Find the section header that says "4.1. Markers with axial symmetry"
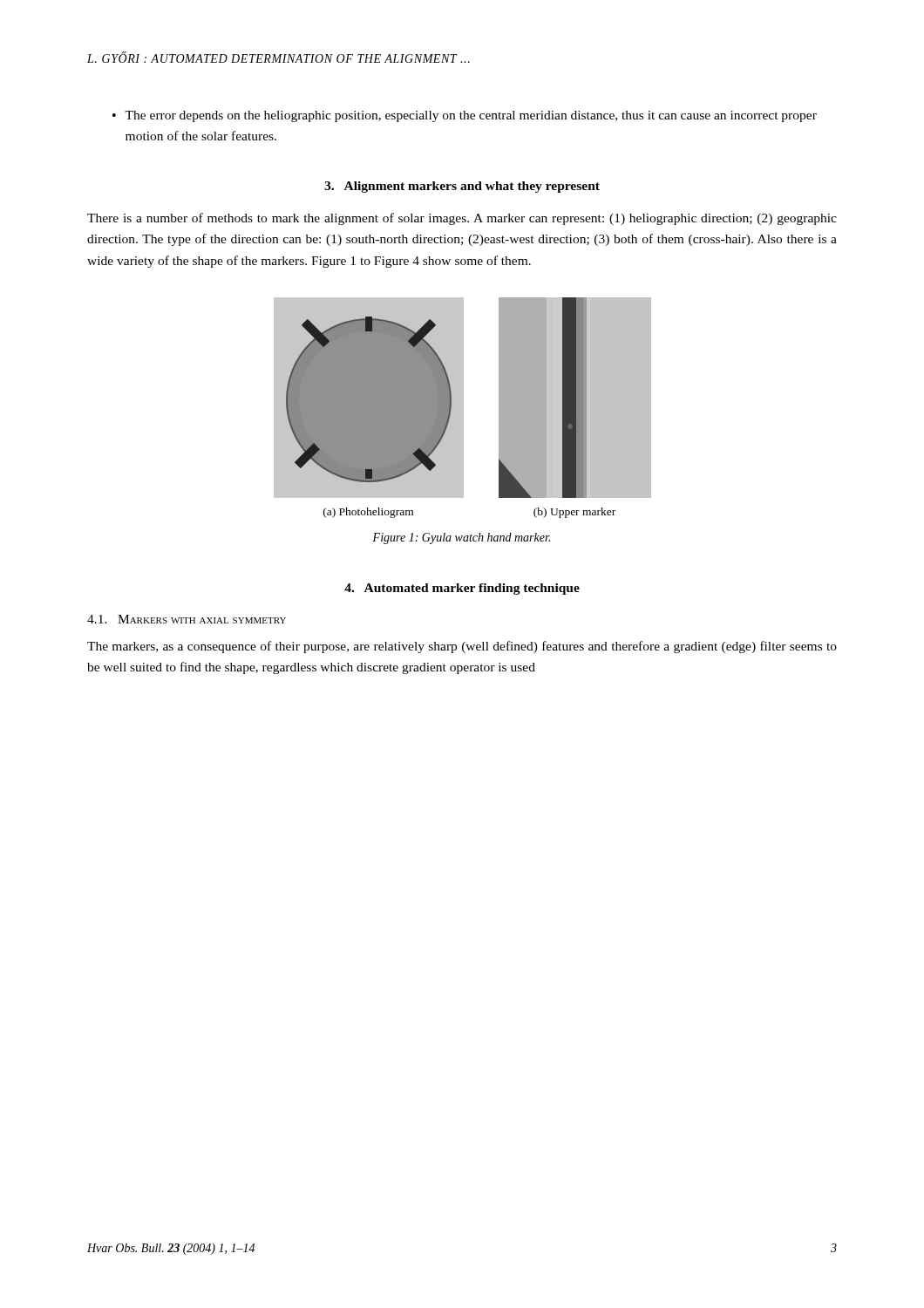Image resolution: width=924 pixels, height=1308 pixels. [x=187, y=619]
